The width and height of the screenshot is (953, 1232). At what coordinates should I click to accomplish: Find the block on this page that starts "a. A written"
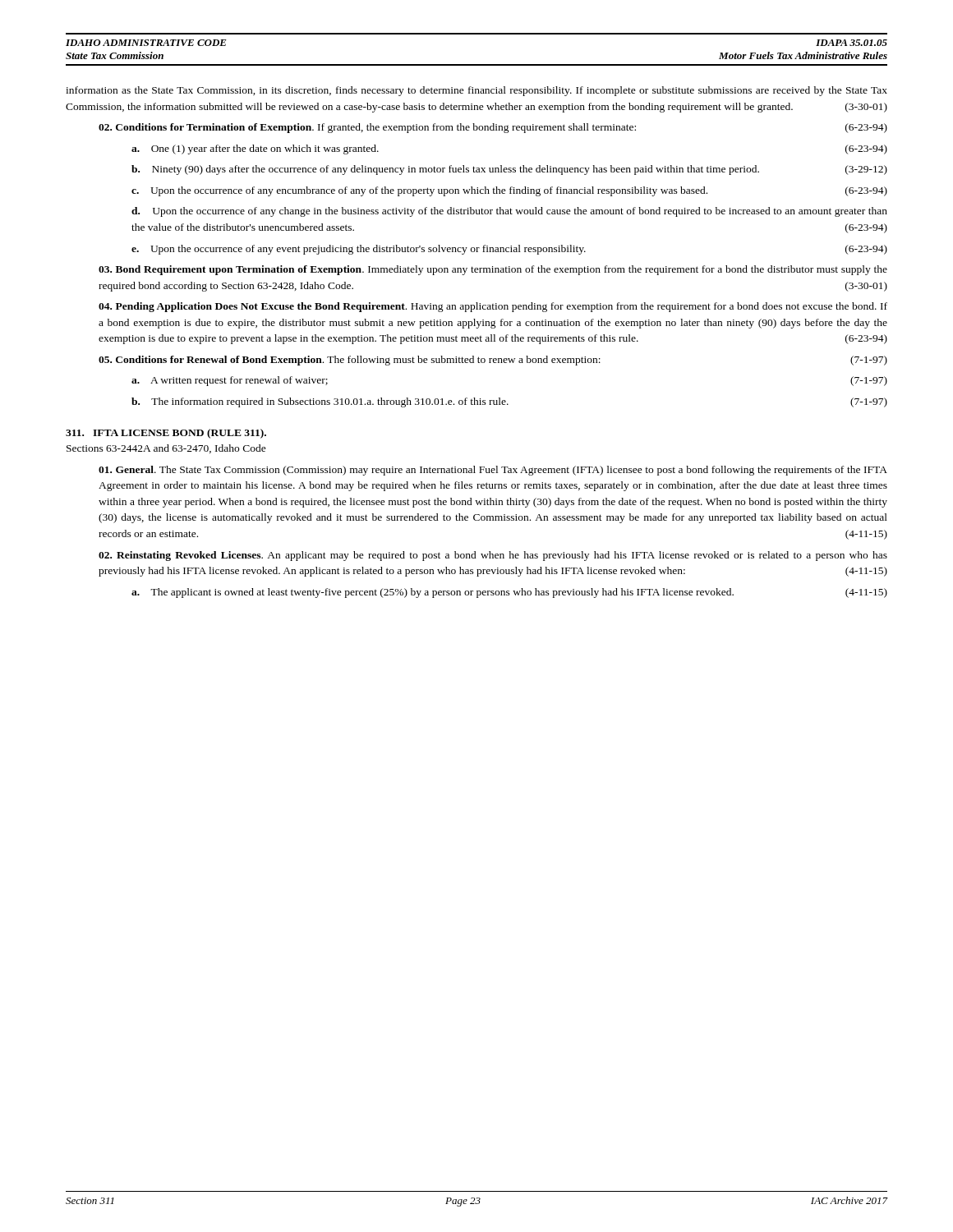[240, 381]
